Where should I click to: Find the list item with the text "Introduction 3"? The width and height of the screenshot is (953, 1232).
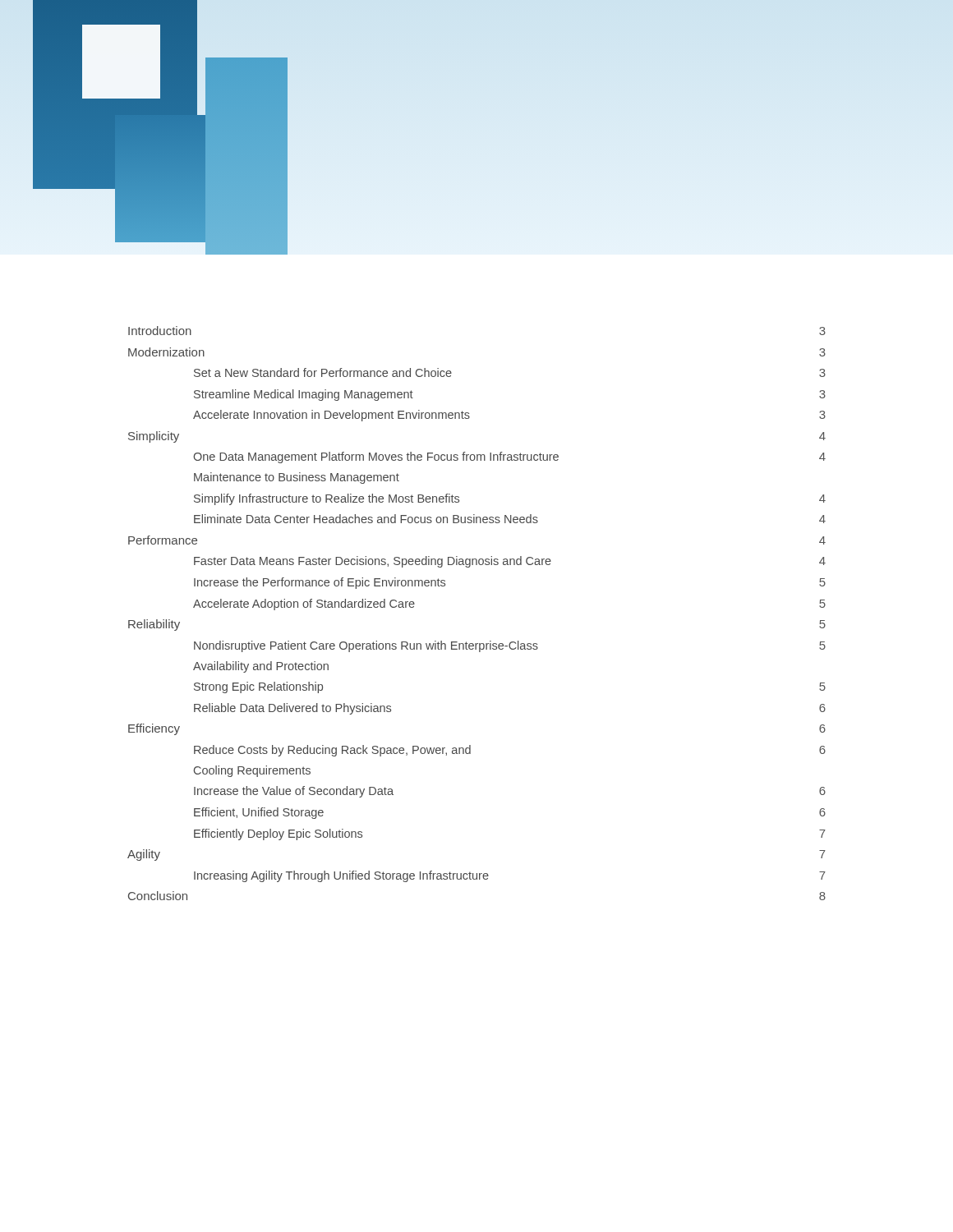click(x=161, y=331)
